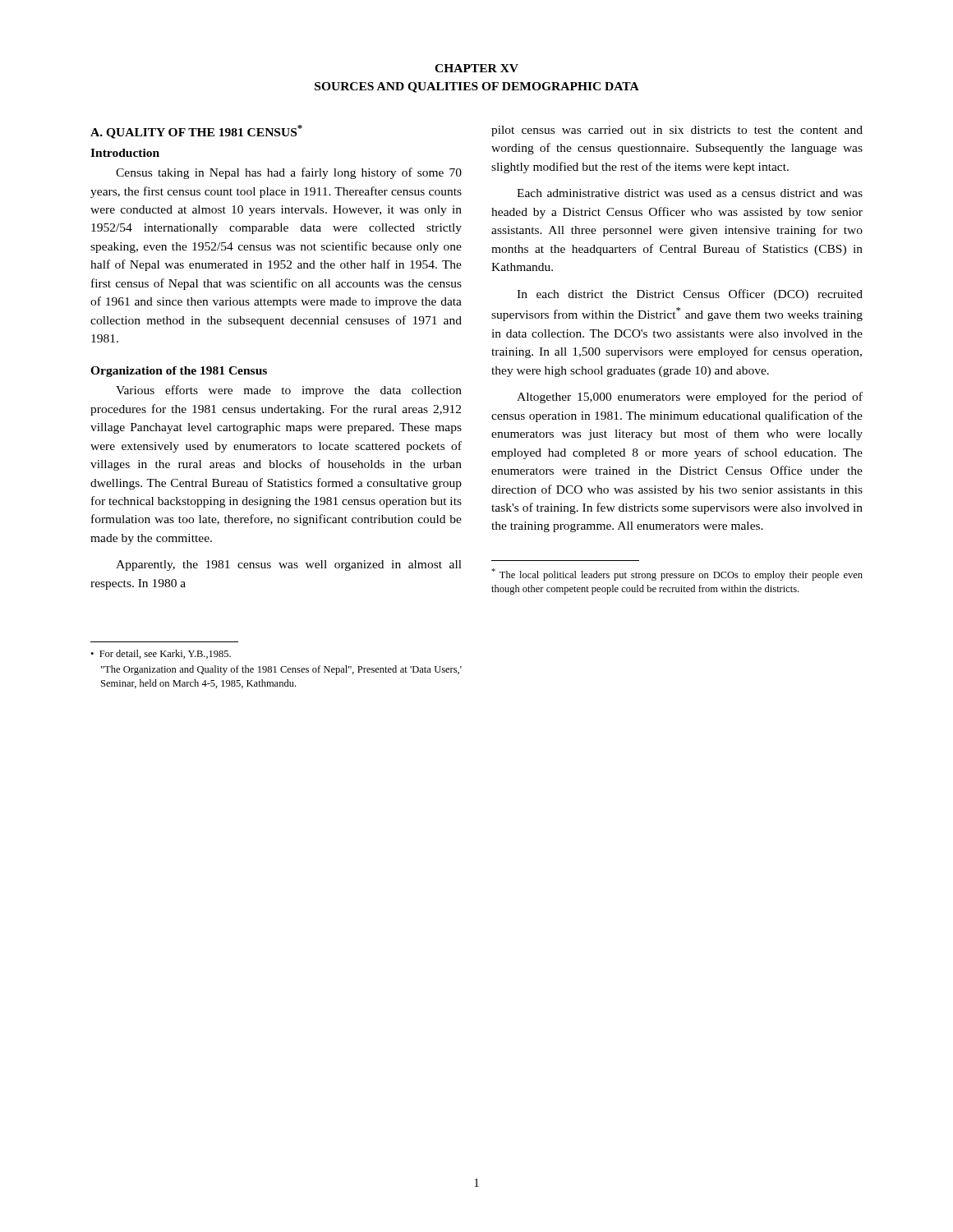953x1232 pixels.
Task: Click on the text block containing "Various efforts were made to improve the"
Action: point(276,464)
